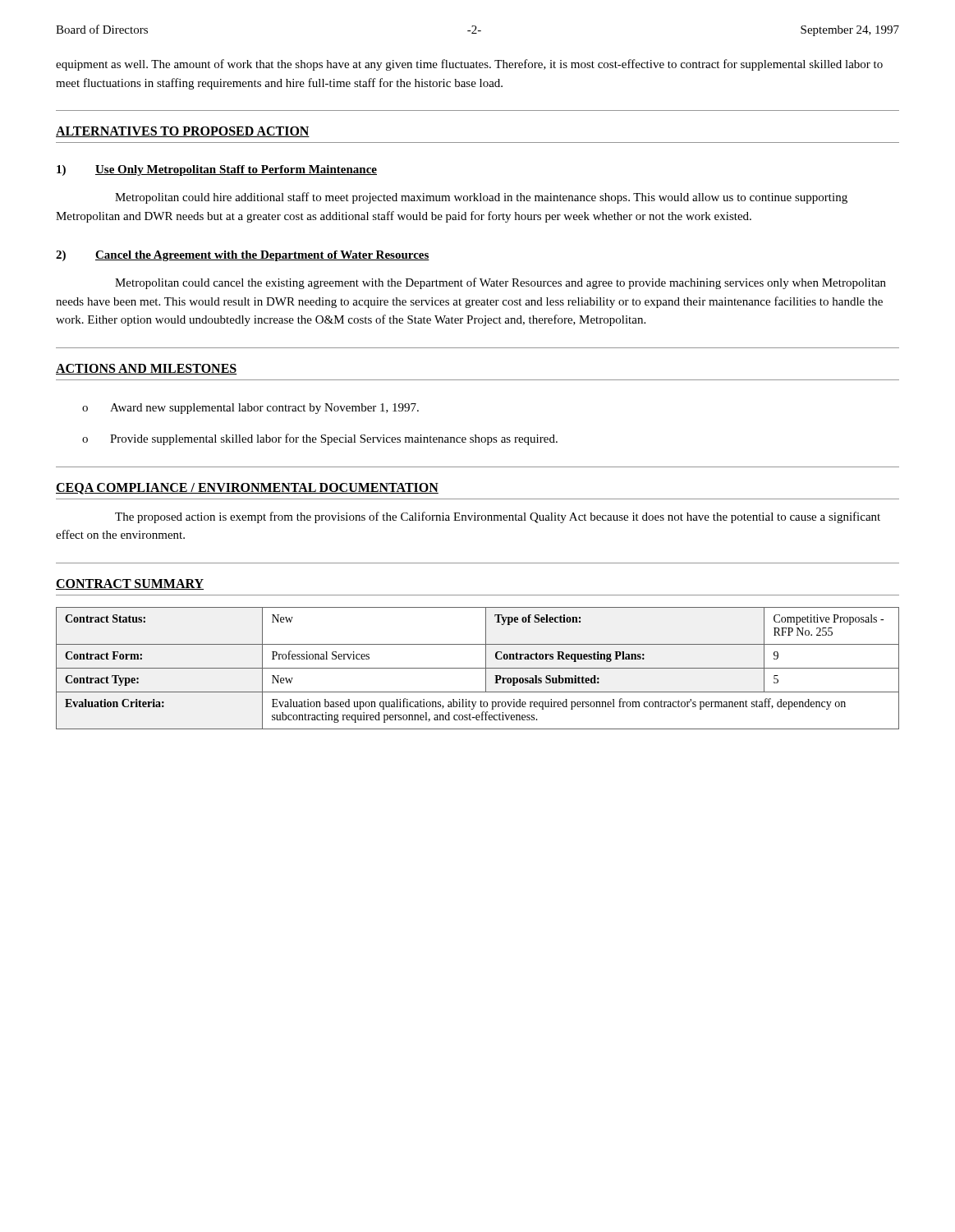Screen dimensions: 1232x955
Task: Find "ALTERNATIVES TO PROPOSED ACTION" on this page
Action: pyautogui.click(x=478, y=131)
